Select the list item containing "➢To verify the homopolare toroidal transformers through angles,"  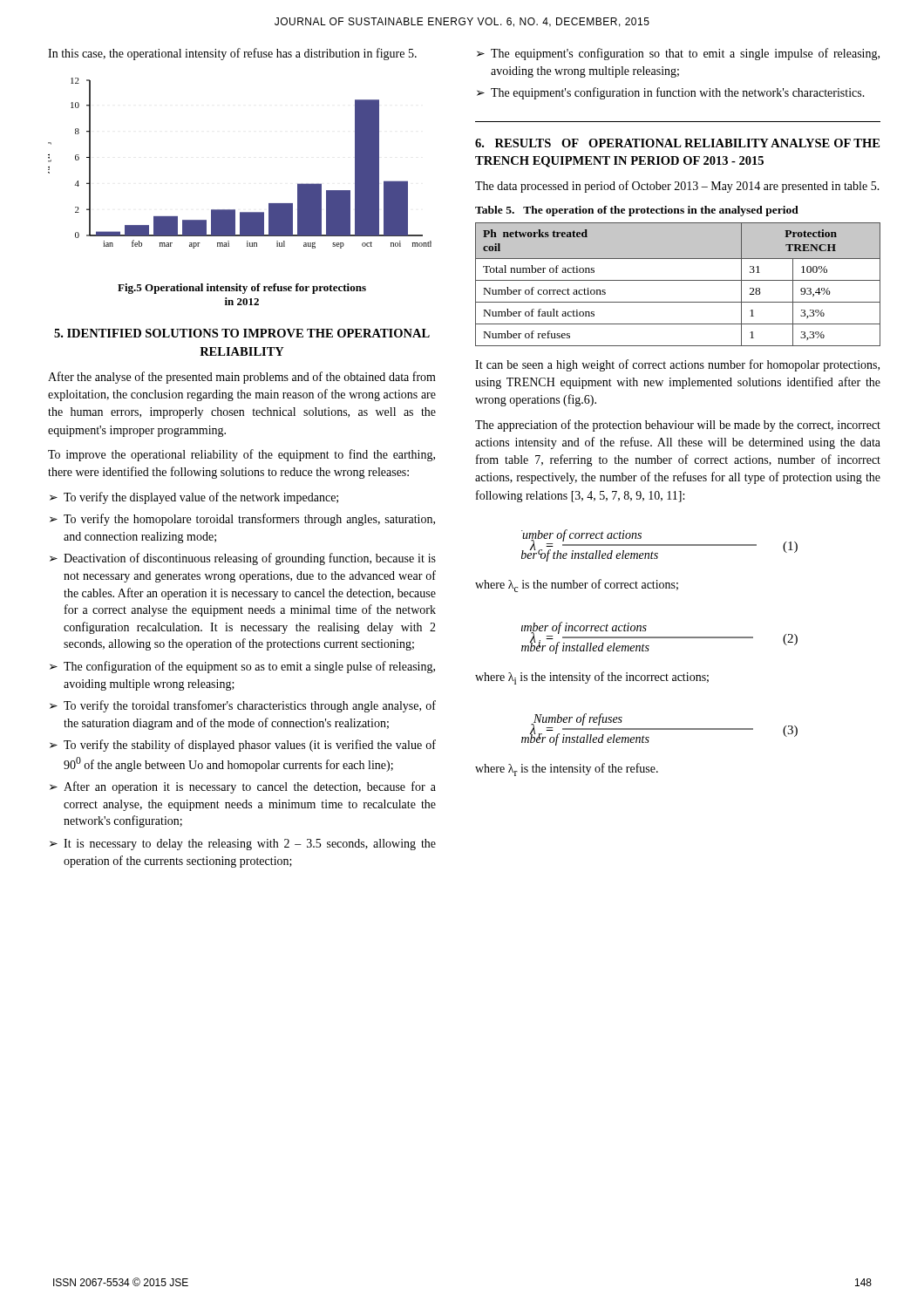tap(242, 528)
